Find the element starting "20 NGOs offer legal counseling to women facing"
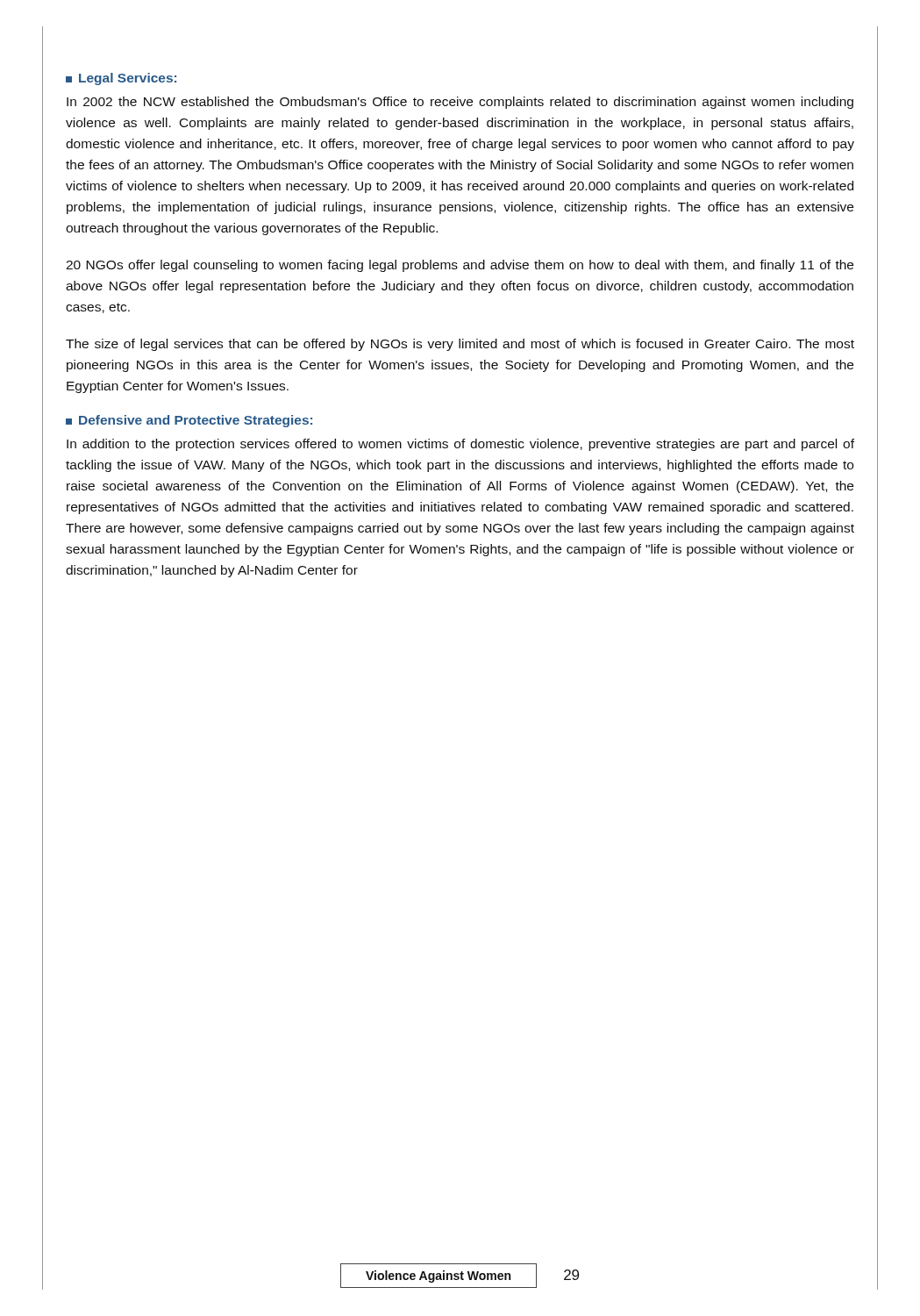This screenshot has height=1316, width=920. (x=460, y=286)
